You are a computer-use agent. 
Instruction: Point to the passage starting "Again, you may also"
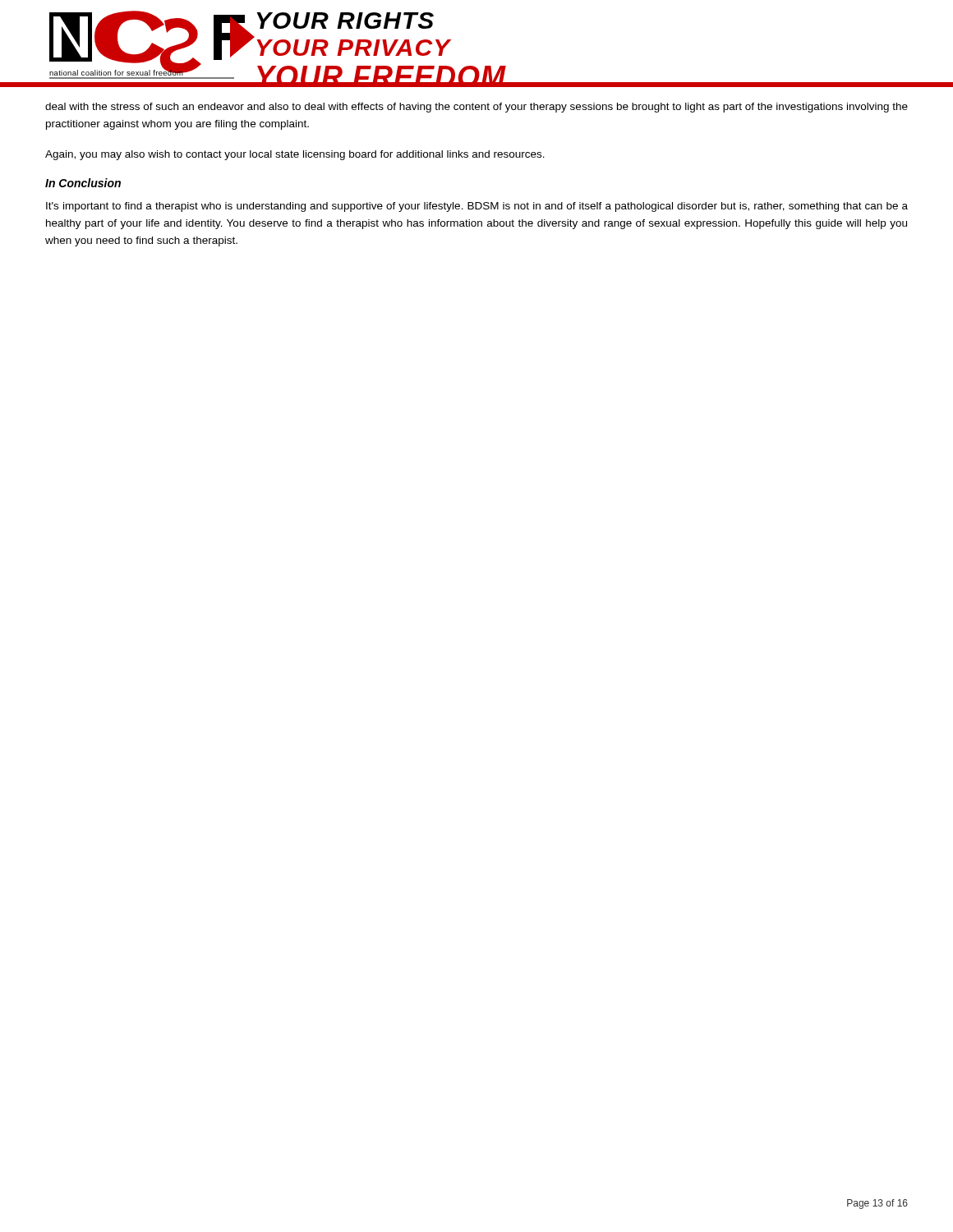(x=295, y=154)
